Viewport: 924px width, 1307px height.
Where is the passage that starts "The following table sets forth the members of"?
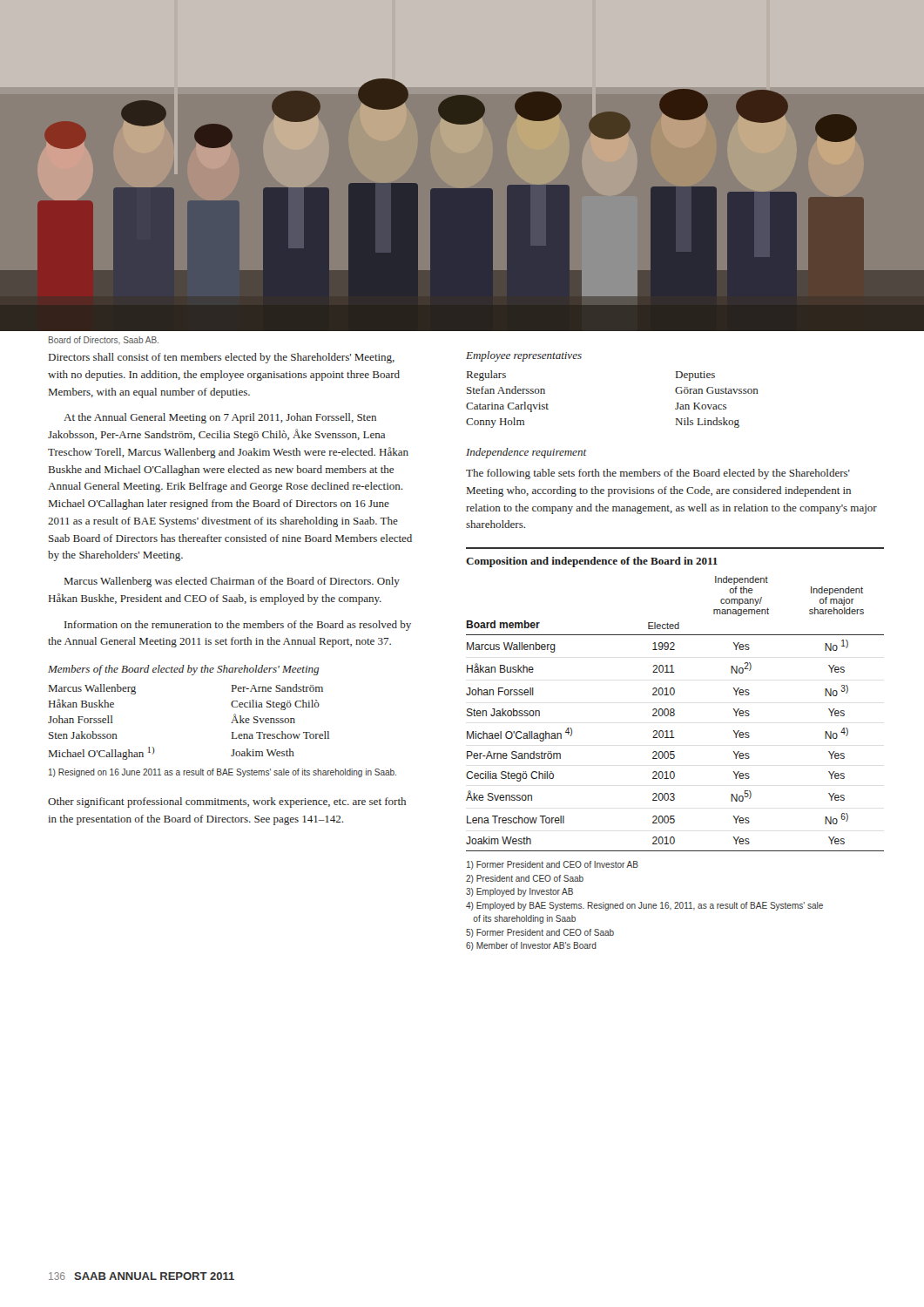671,499
